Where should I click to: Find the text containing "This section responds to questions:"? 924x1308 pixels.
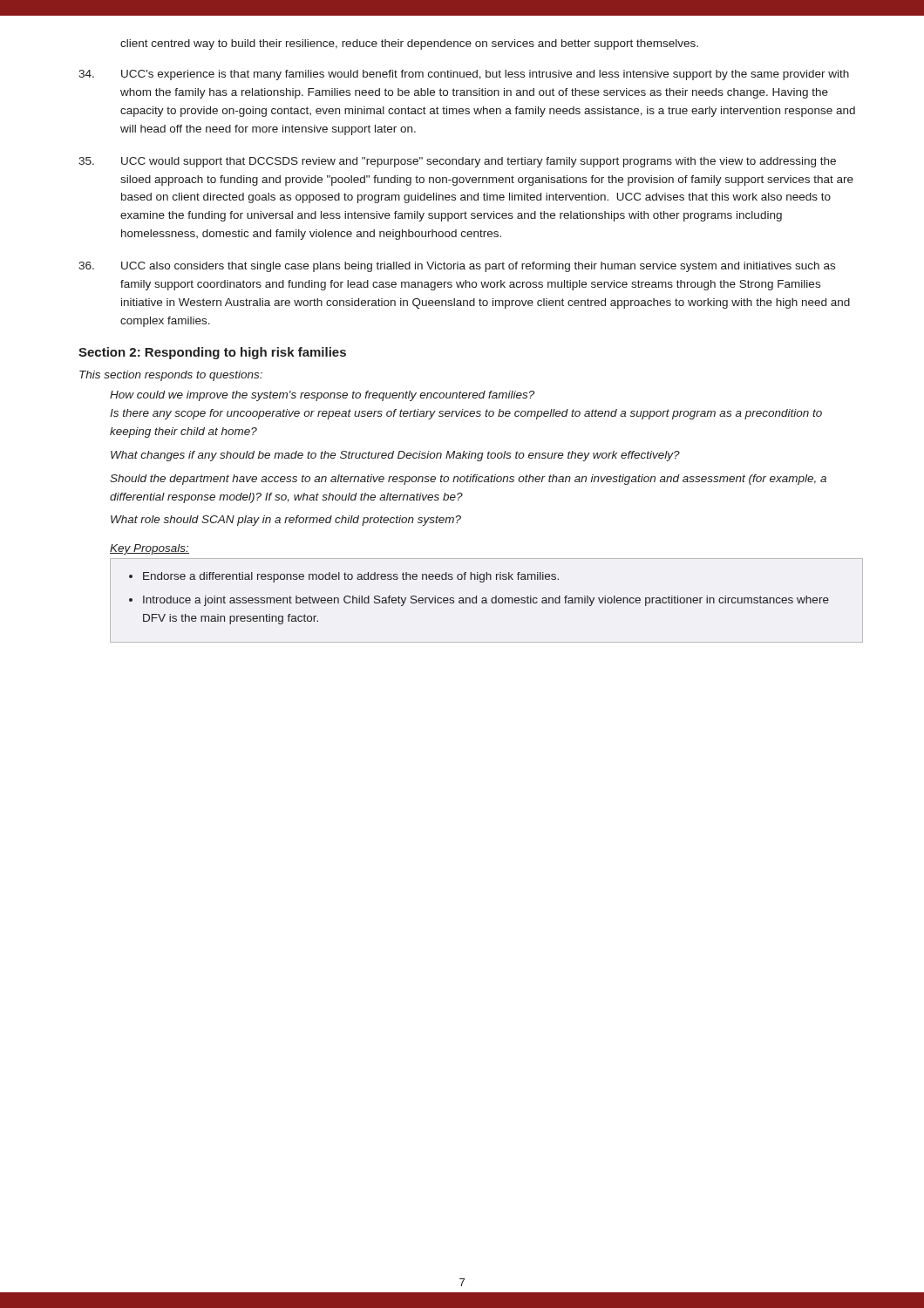click(171, 374)
